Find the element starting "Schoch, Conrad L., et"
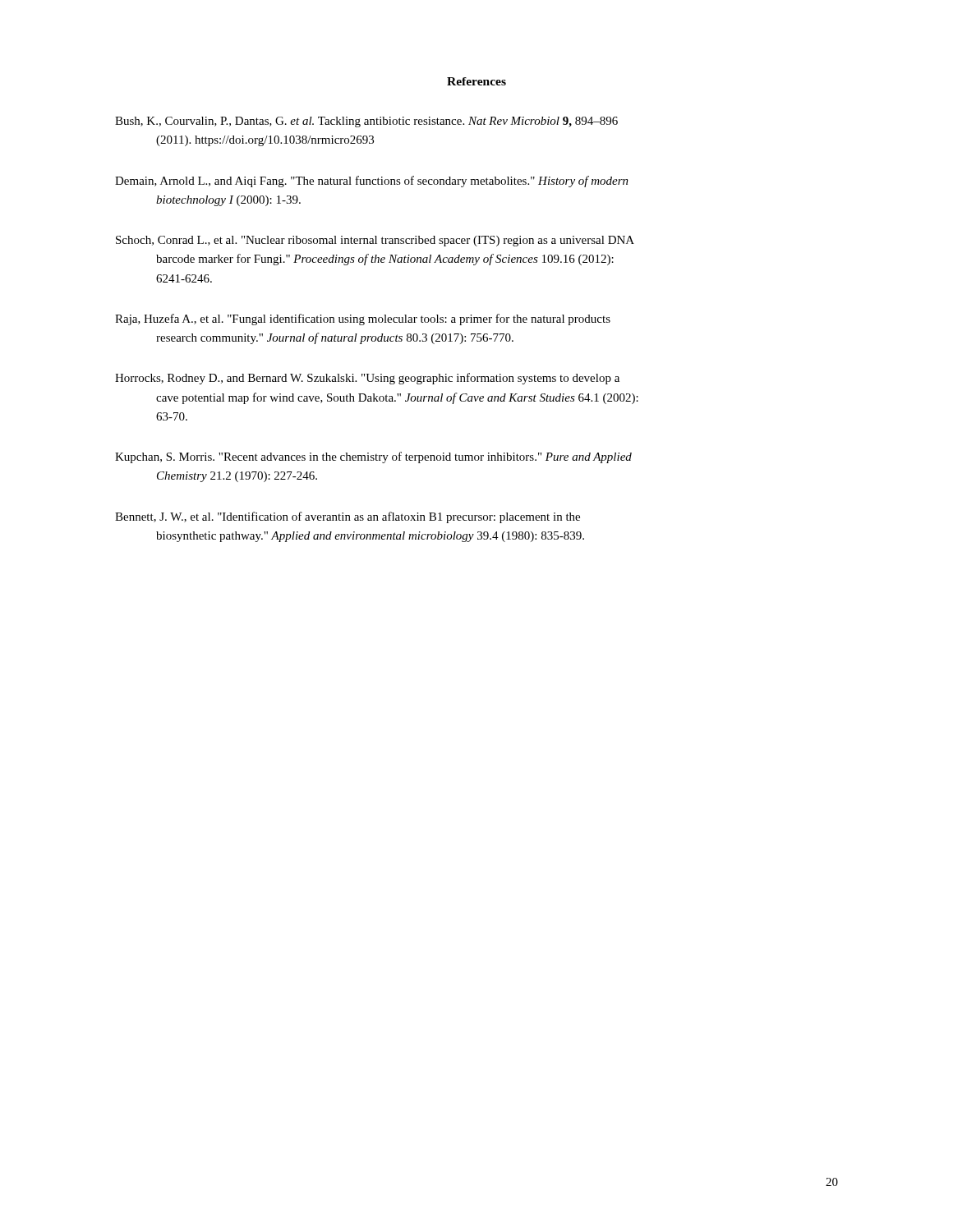953x1232 pixels. [x=476, y=259]
